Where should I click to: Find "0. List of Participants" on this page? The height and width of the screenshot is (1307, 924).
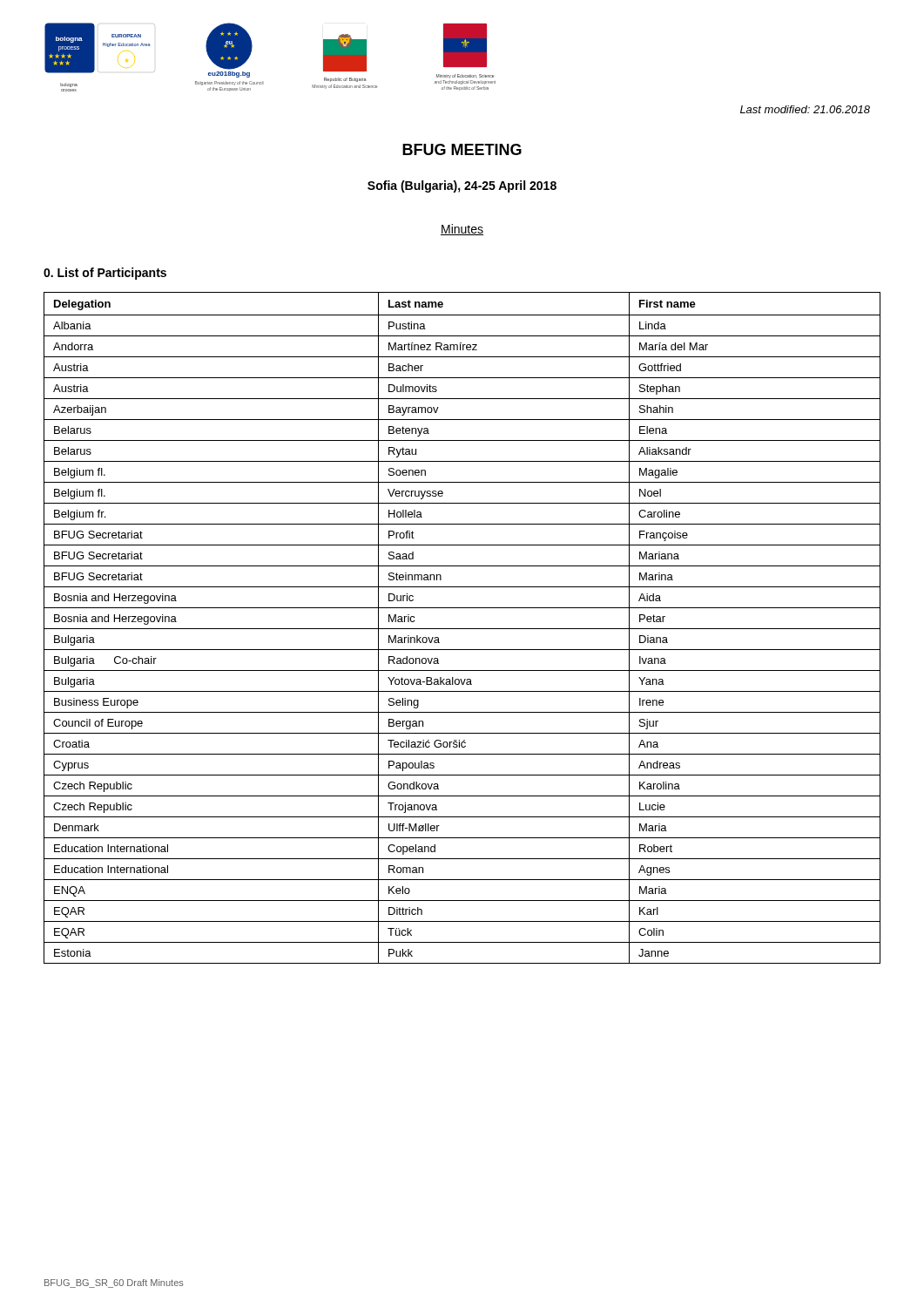pyautogui.click(x=105, y=273)
